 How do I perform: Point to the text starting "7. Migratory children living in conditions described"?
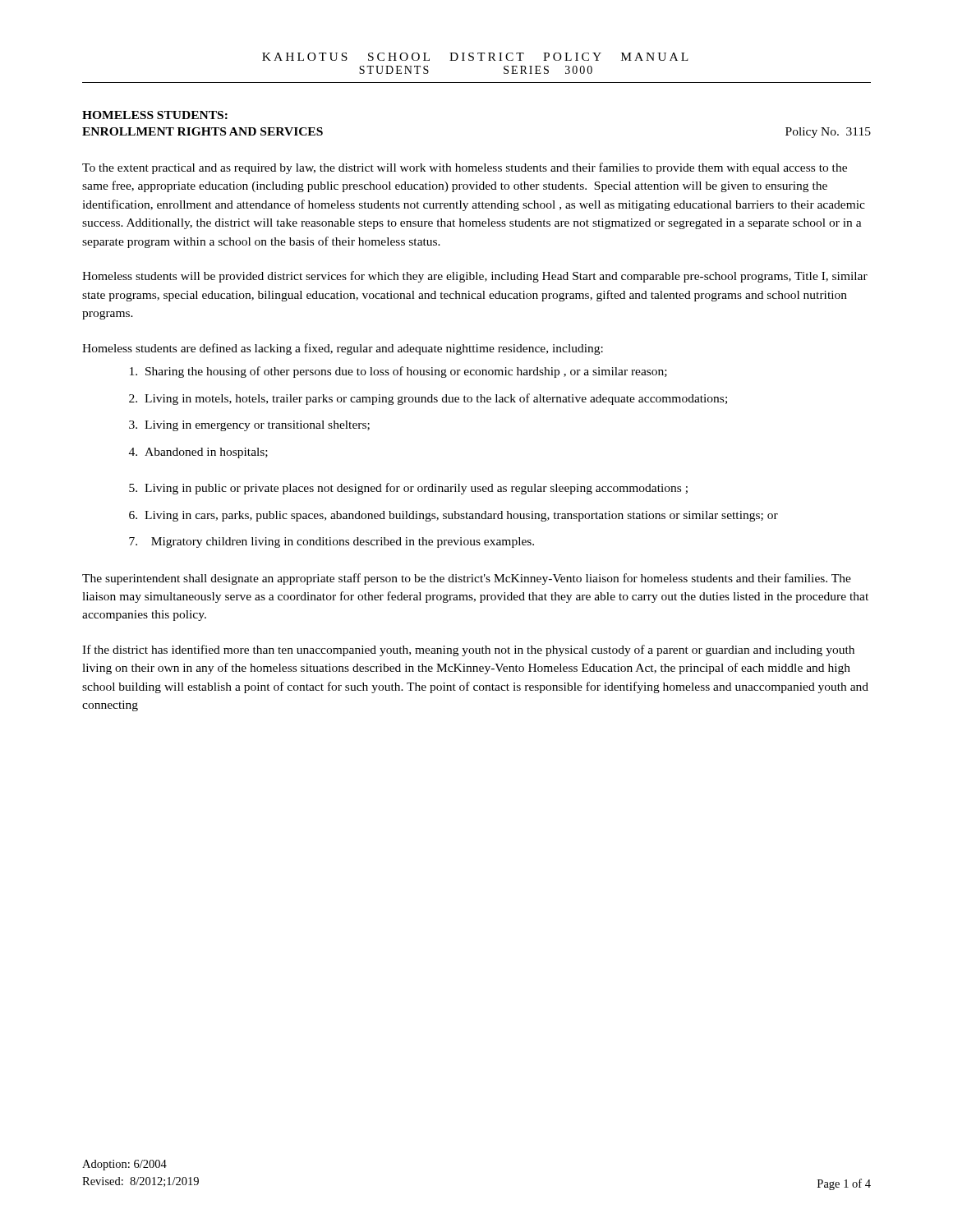click(x=493, y=541)
